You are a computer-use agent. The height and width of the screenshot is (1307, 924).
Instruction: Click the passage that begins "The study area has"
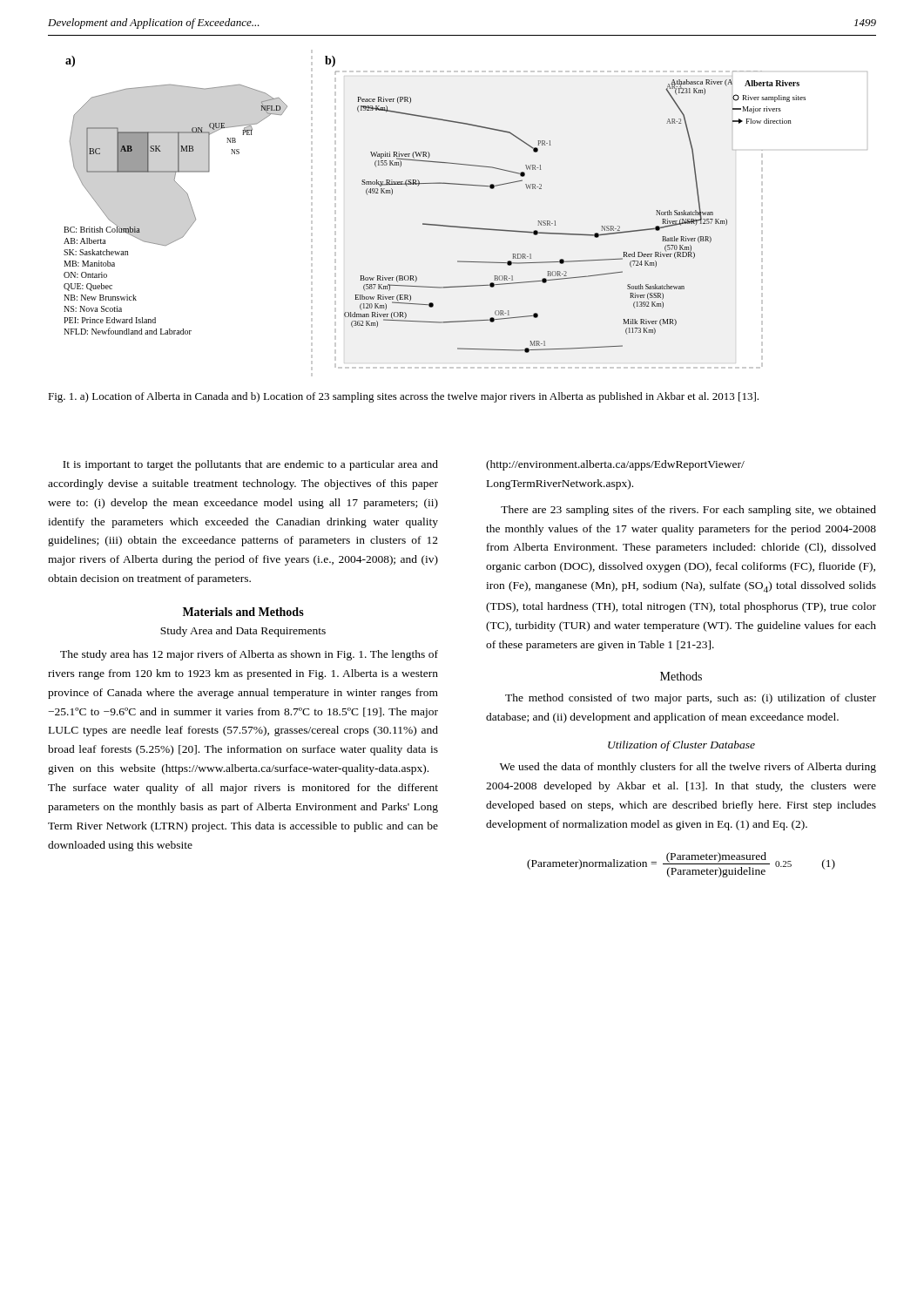(x=243, y=749)
